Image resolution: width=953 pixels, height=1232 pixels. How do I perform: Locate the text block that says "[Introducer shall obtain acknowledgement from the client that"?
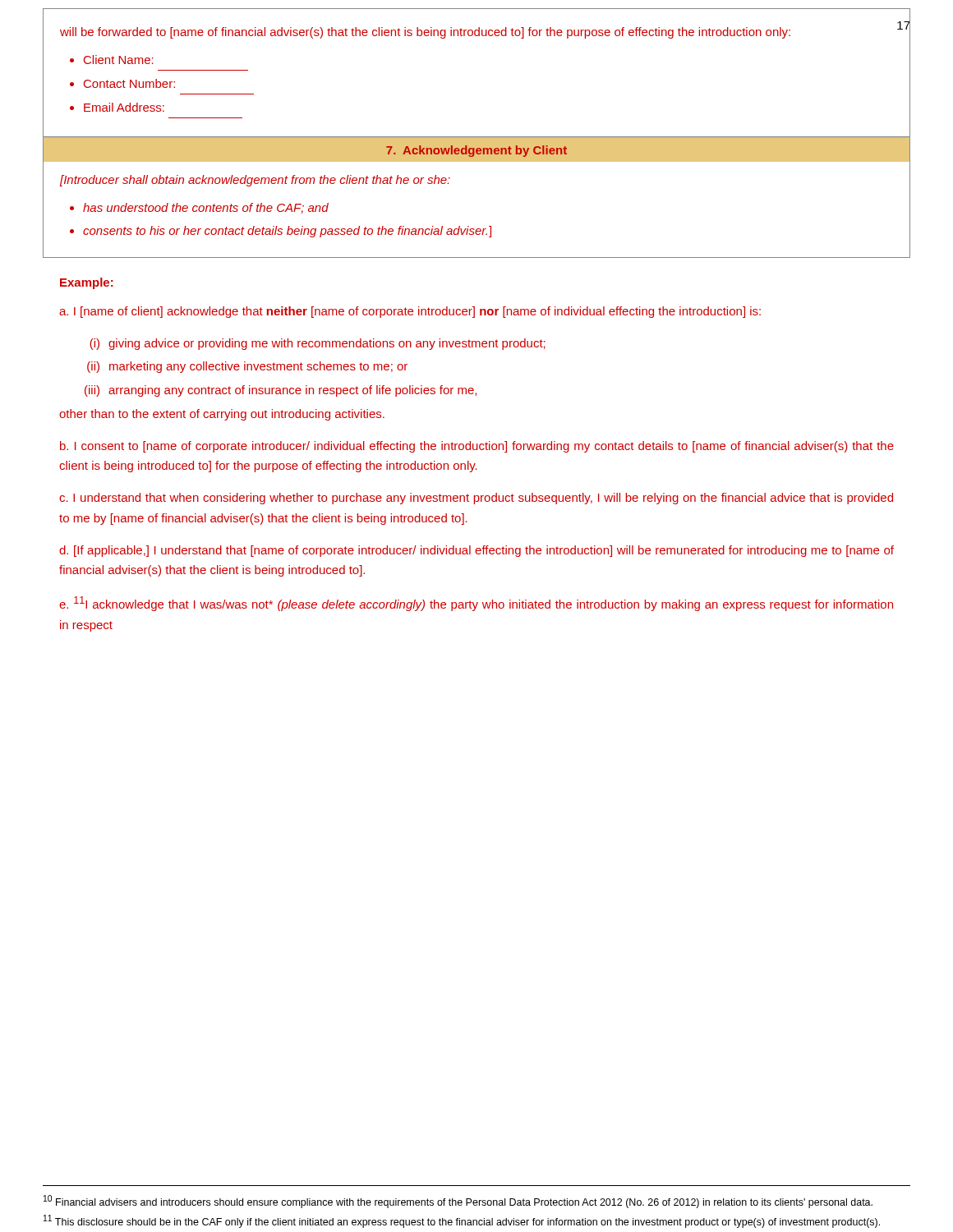255,179
